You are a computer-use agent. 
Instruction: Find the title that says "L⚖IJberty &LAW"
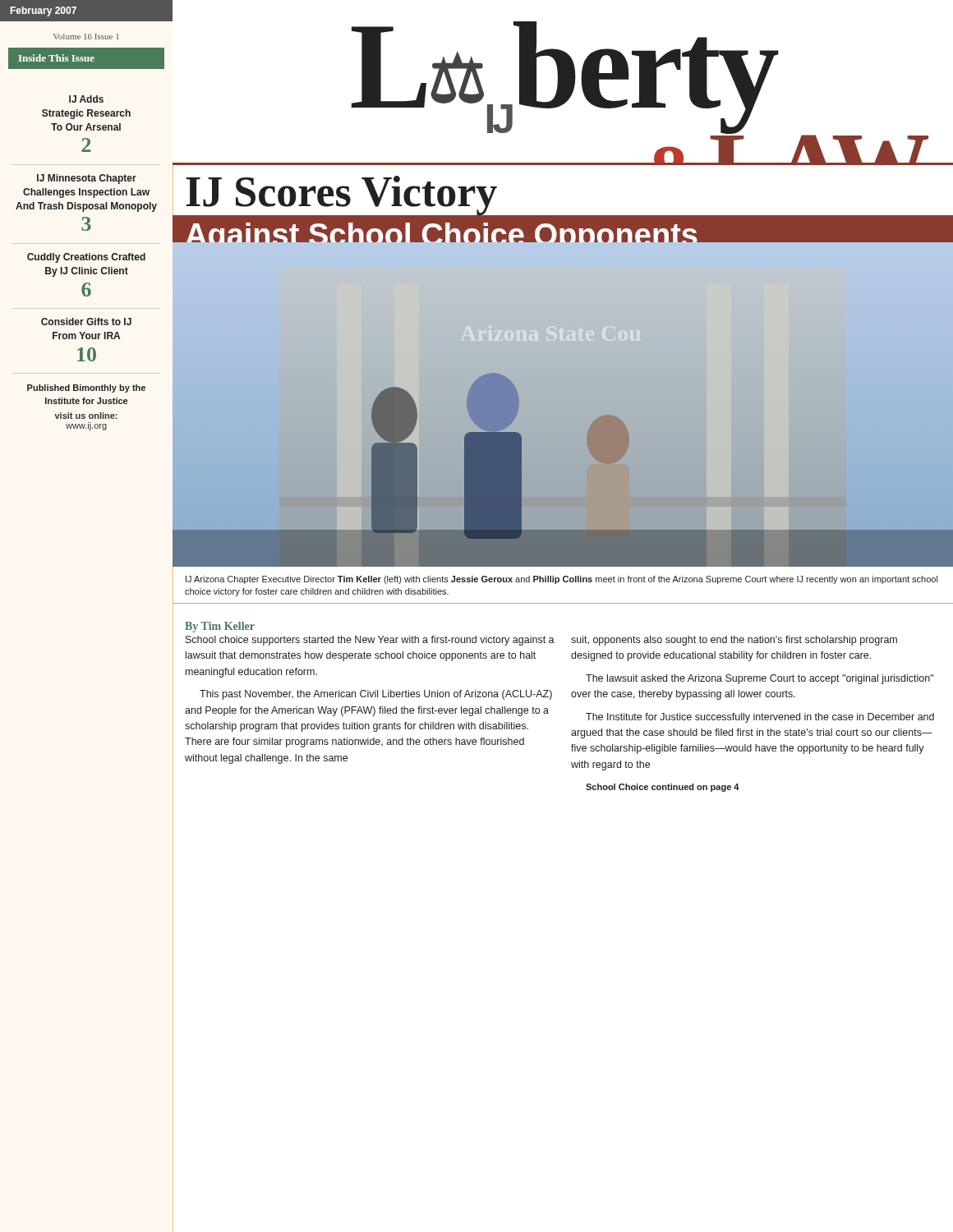click(x=563, y=82)
